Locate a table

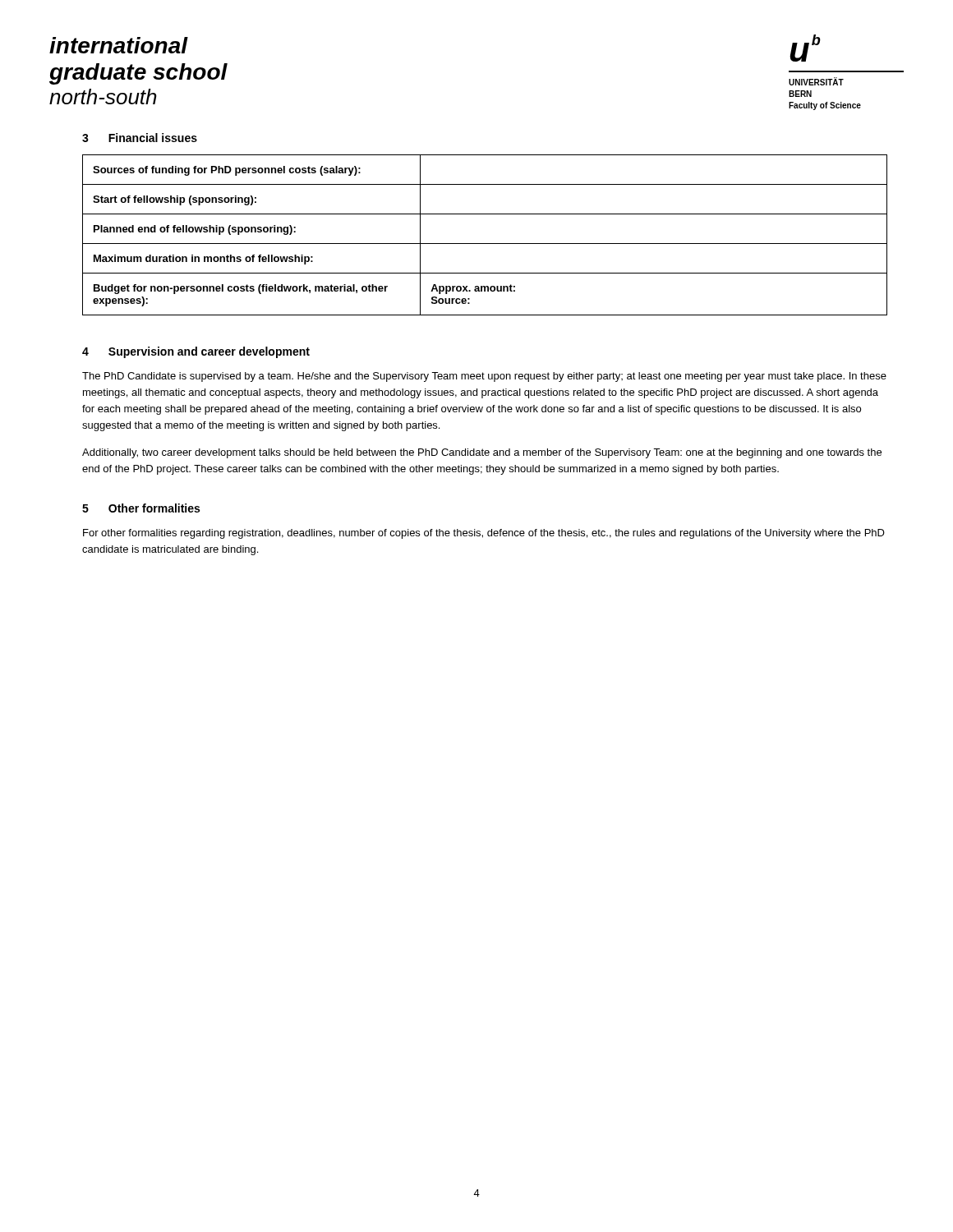[x=485, y=235]
